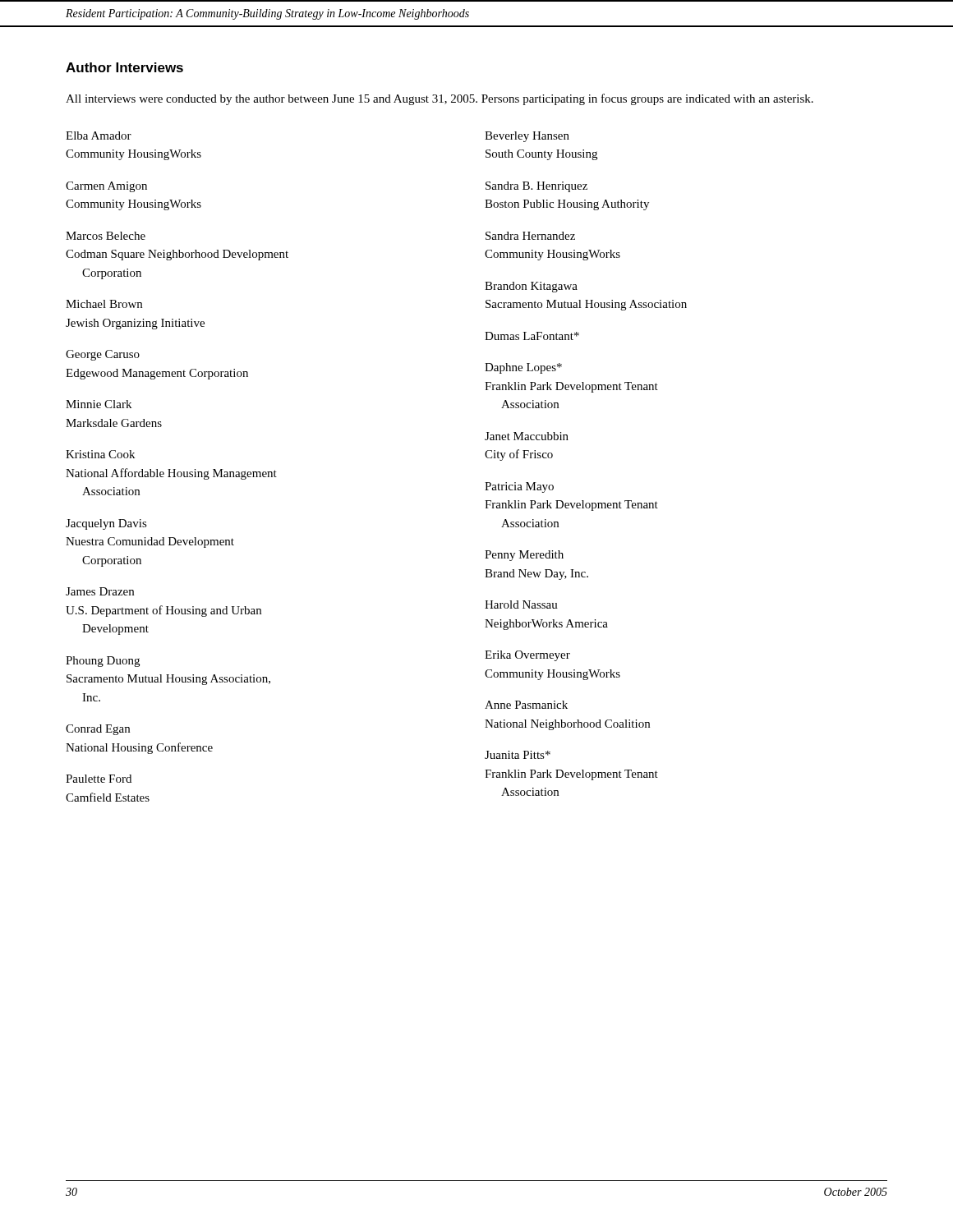
Task: Locate the block of text that opens with "Marcos Beleche Codman Square Neighborhood Development"
Action: tap(259, 254)
